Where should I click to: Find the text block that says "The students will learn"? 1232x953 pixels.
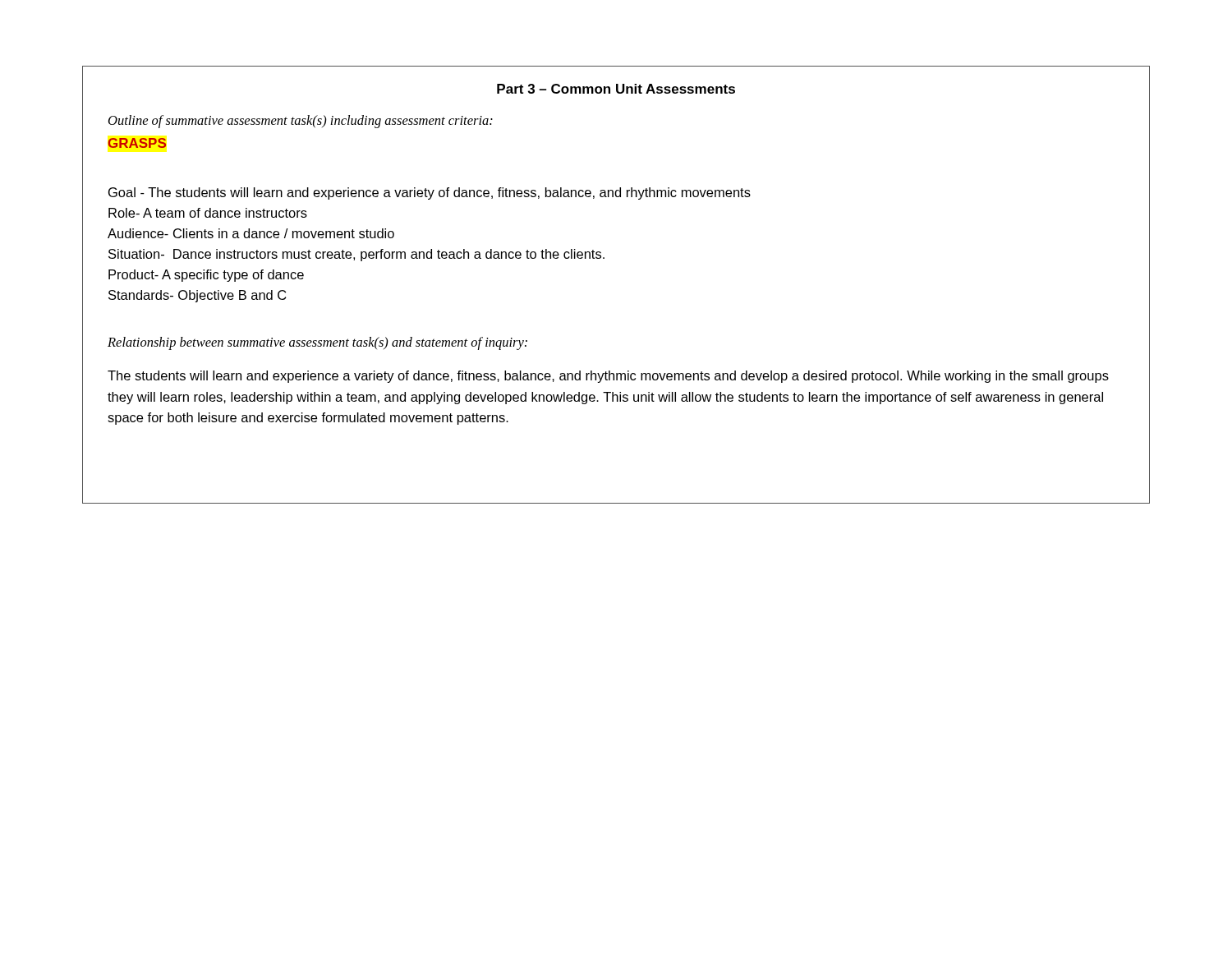[x=608, y=396]
